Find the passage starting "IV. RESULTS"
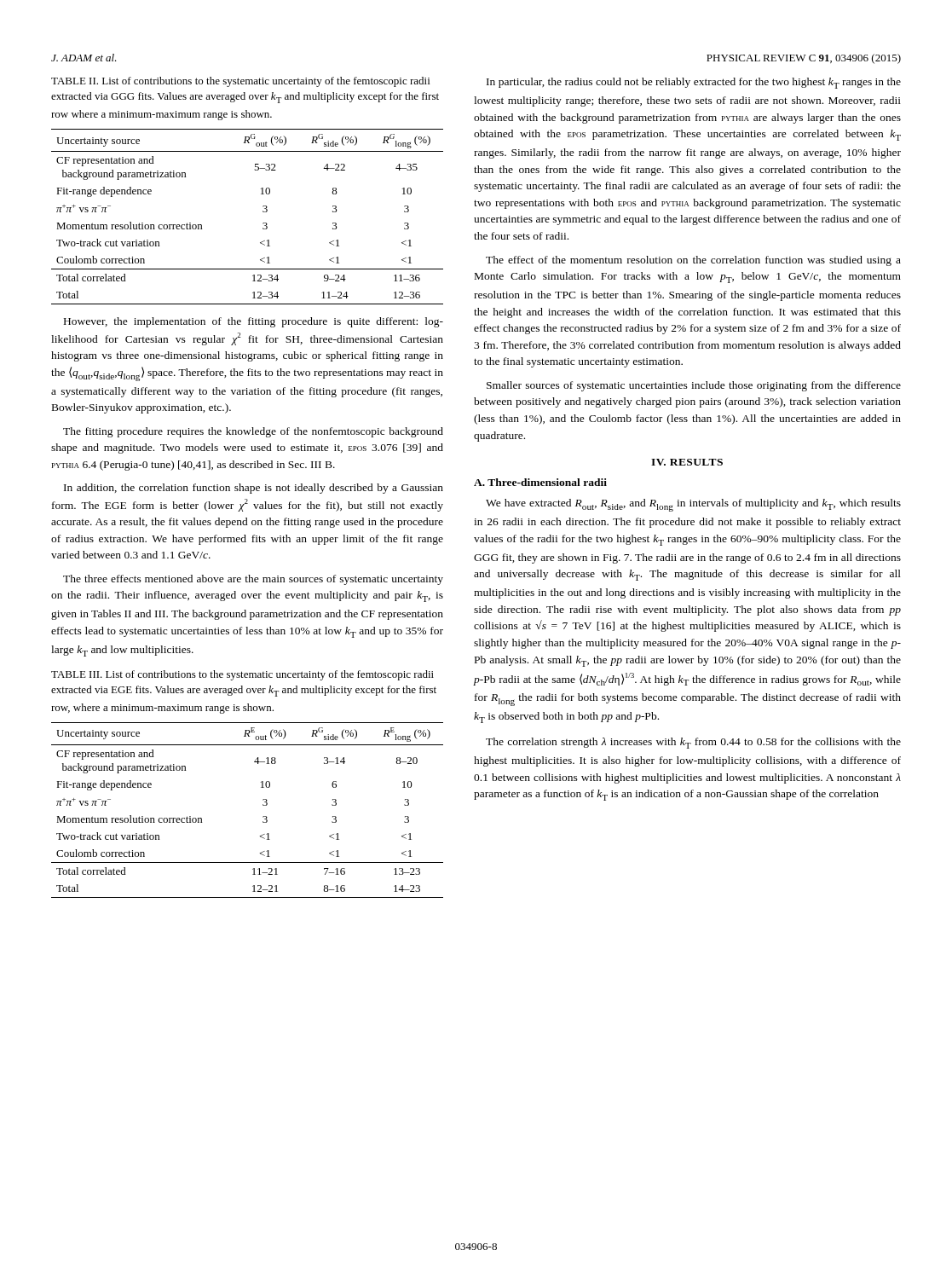The width and height of the screenshot is (952, 1279). 687,462
